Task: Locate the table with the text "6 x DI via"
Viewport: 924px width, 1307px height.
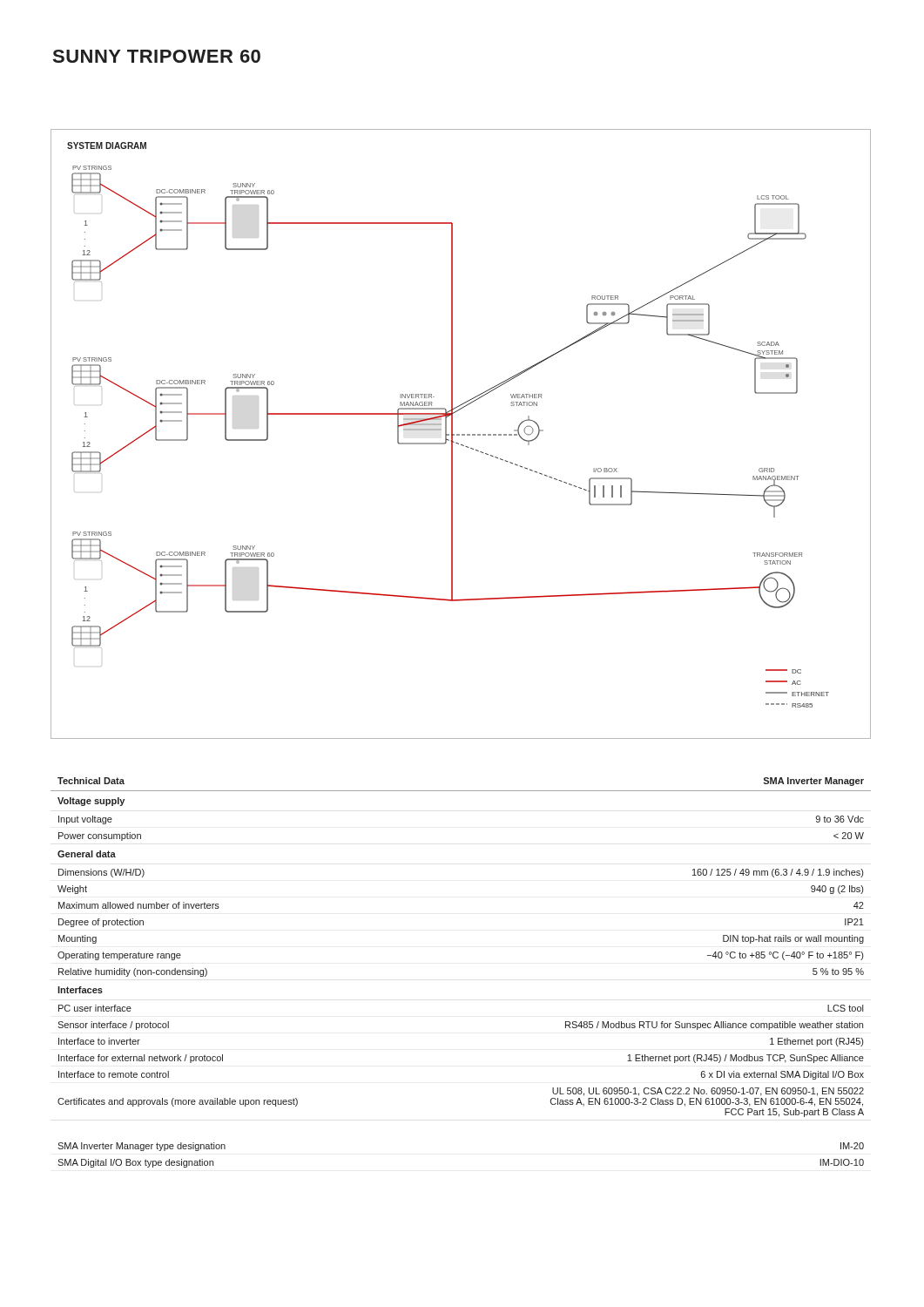Action: (x=461, y=971)
